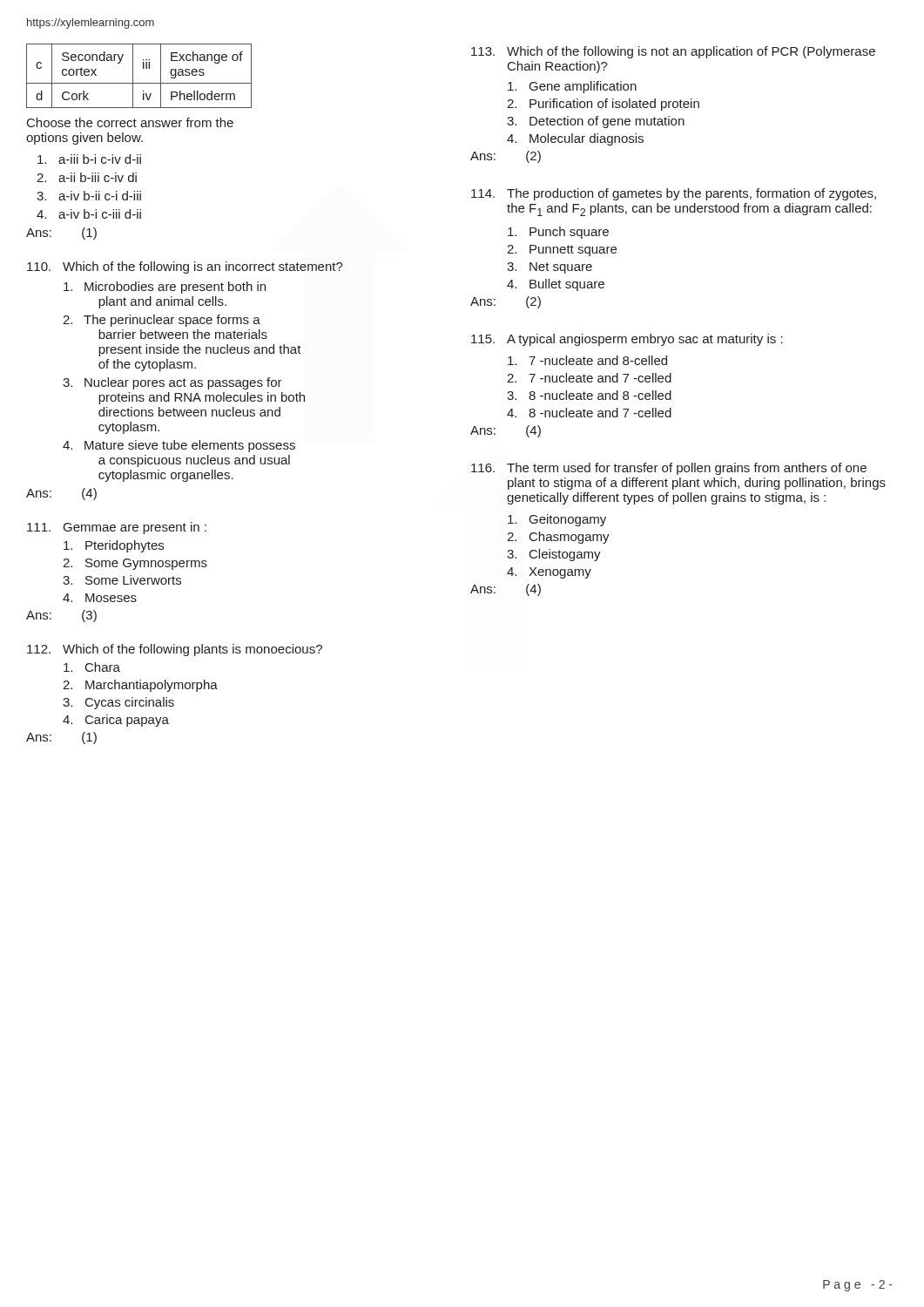Navigate to the region starting "2. Chasmogamy"
Viewport: 924px width, 1307px height.
point(558,536)
